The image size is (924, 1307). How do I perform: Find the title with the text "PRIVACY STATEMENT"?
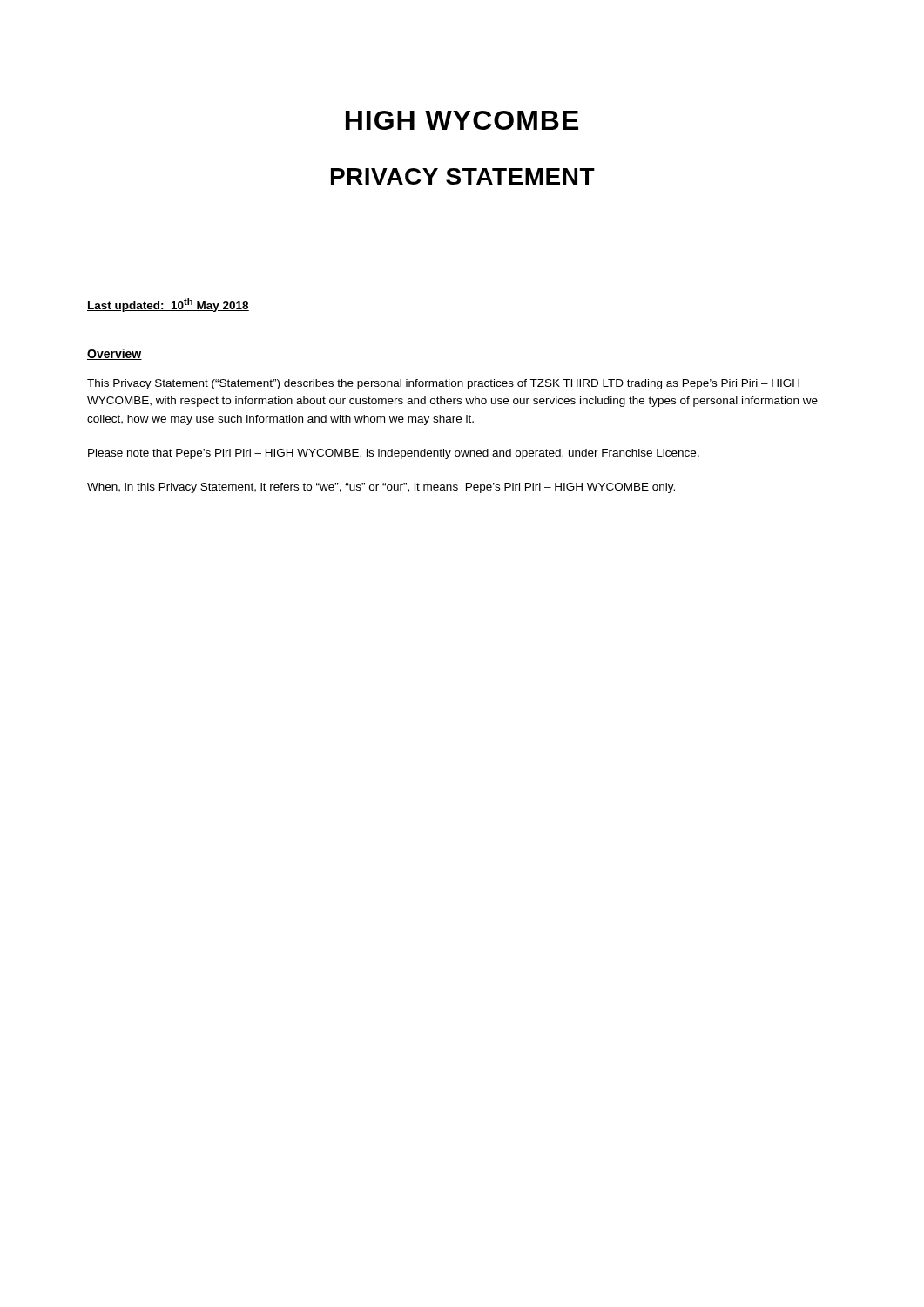click(462, 176)
